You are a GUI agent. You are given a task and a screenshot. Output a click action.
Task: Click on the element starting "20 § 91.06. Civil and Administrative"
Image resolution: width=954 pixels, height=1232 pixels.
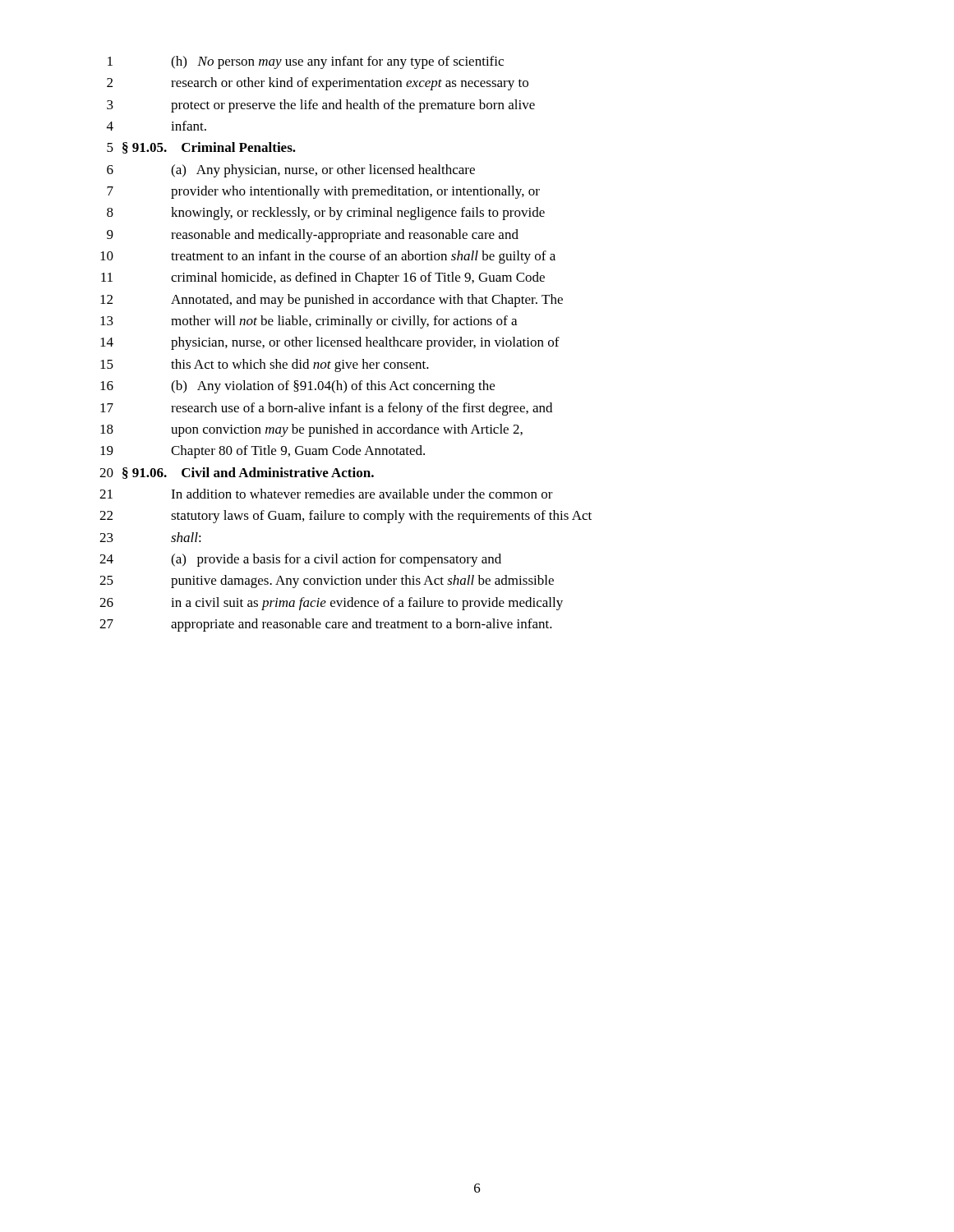tap(237, 473)
